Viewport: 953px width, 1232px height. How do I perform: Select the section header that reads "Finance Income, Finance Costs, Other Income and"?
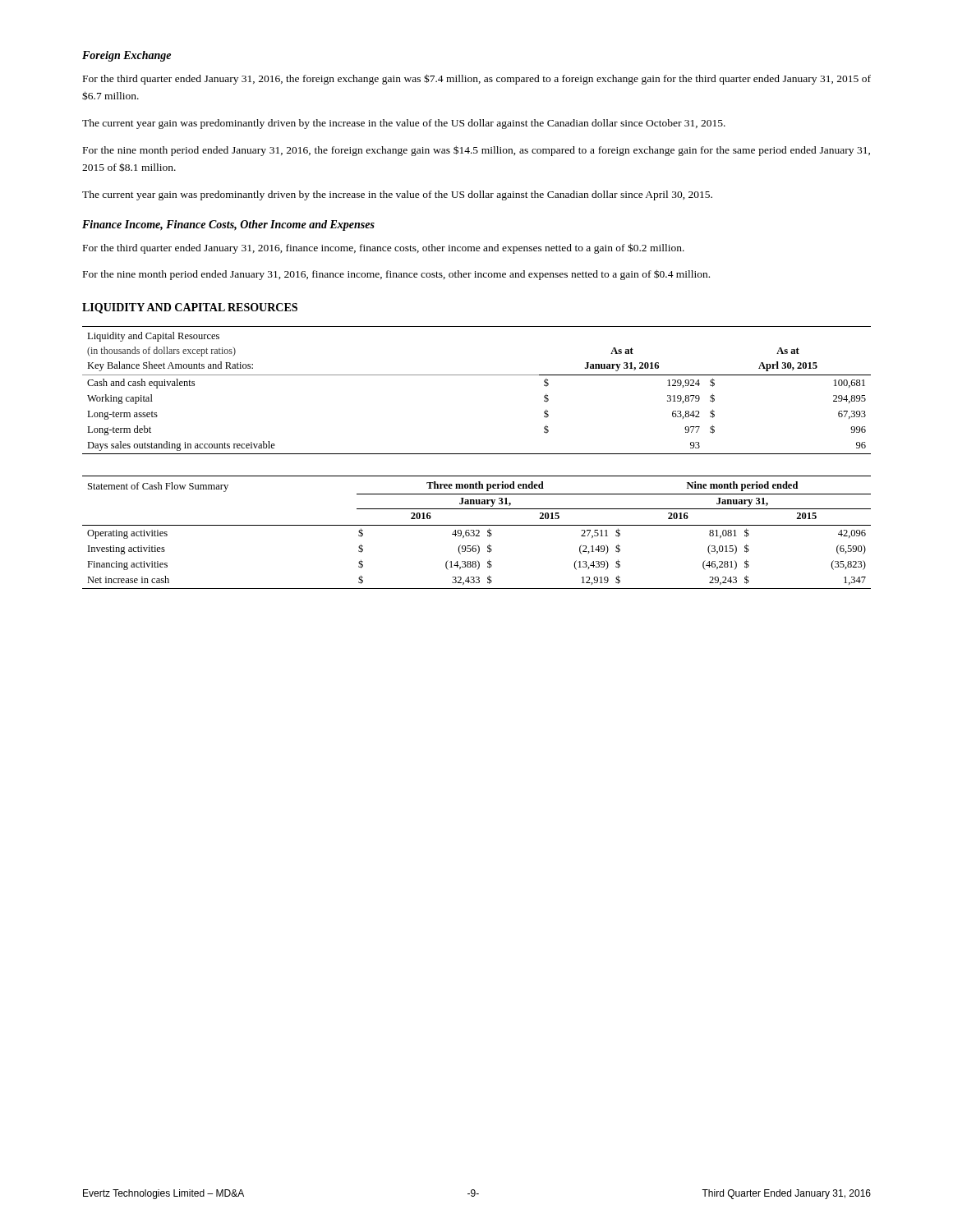(x=228, y=224)
